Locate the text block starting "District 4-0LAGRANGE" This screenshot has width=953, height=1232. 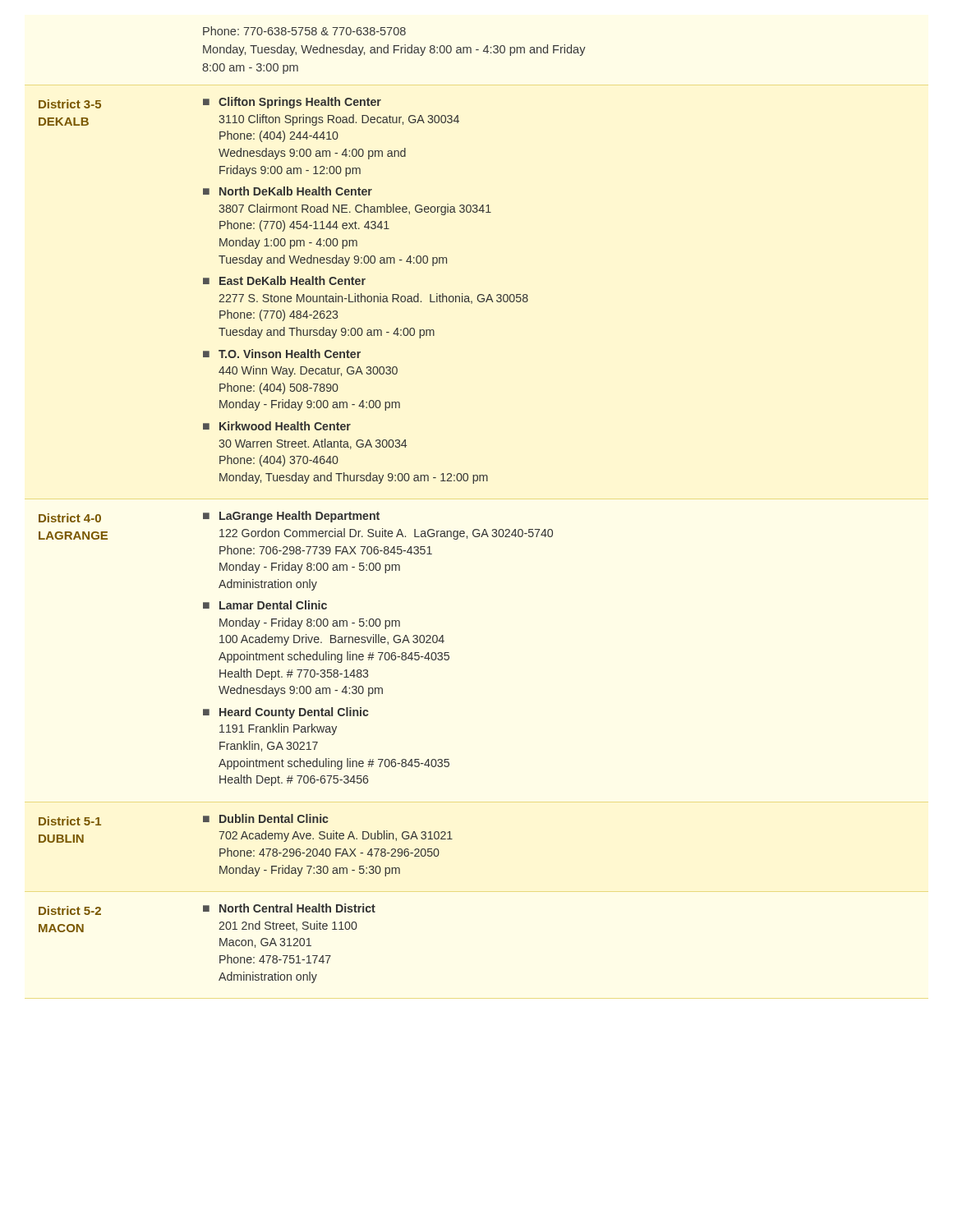tap(73, 527)
